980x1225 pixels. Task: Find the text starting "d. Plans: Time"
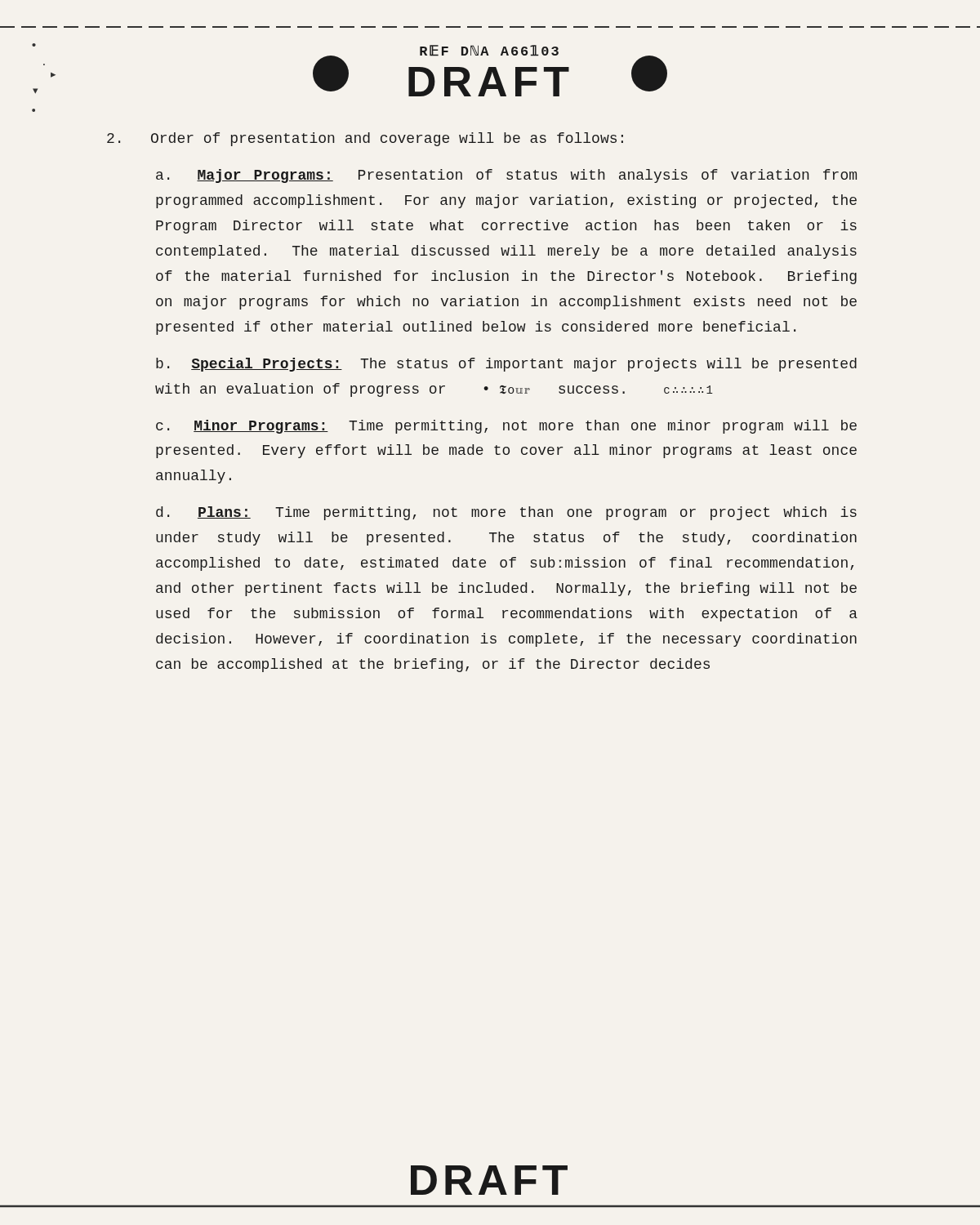[x=506, y=589]
